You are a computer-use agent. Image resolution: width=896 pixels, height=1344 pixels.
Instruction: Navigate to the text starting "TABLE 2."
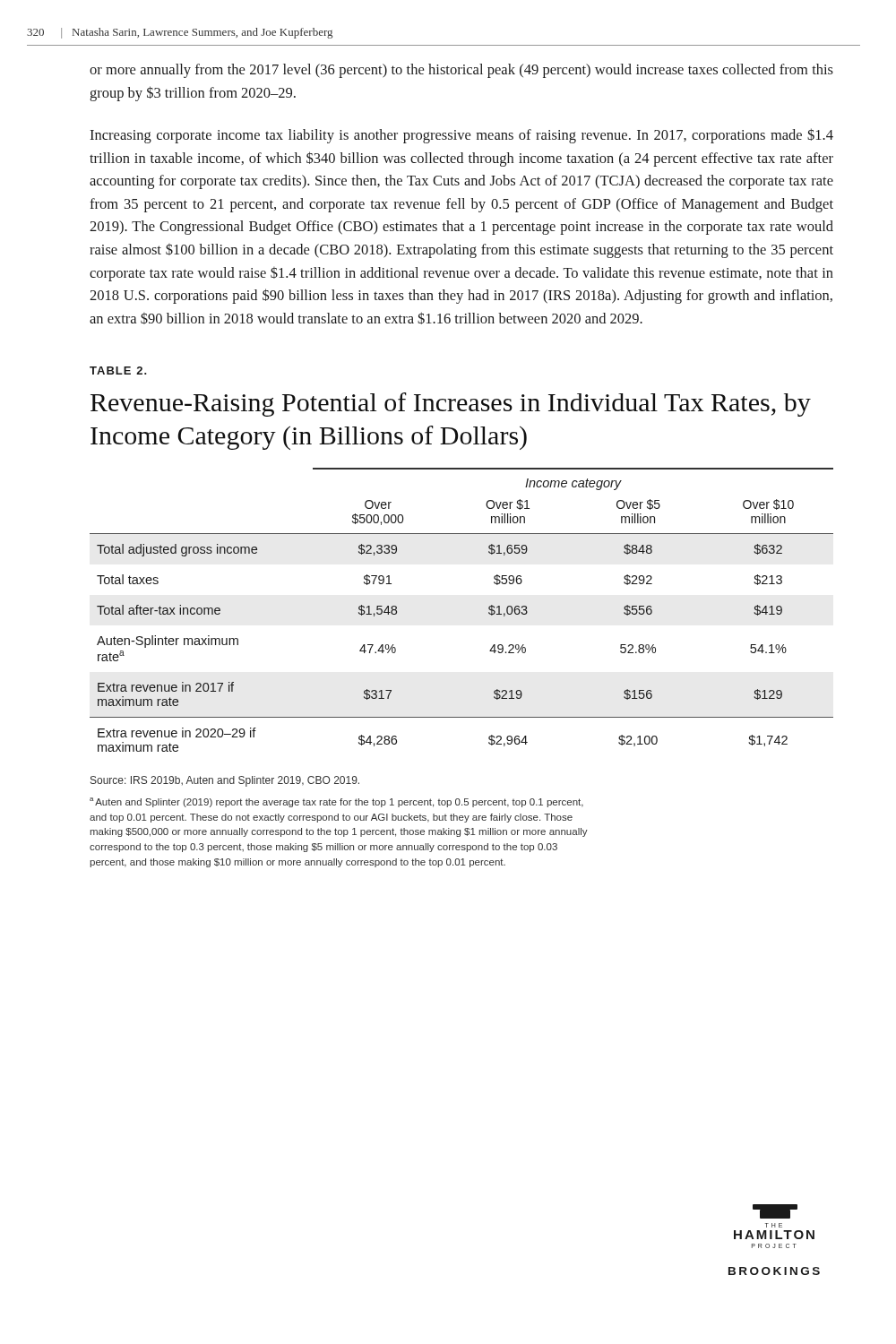[119, 371]
